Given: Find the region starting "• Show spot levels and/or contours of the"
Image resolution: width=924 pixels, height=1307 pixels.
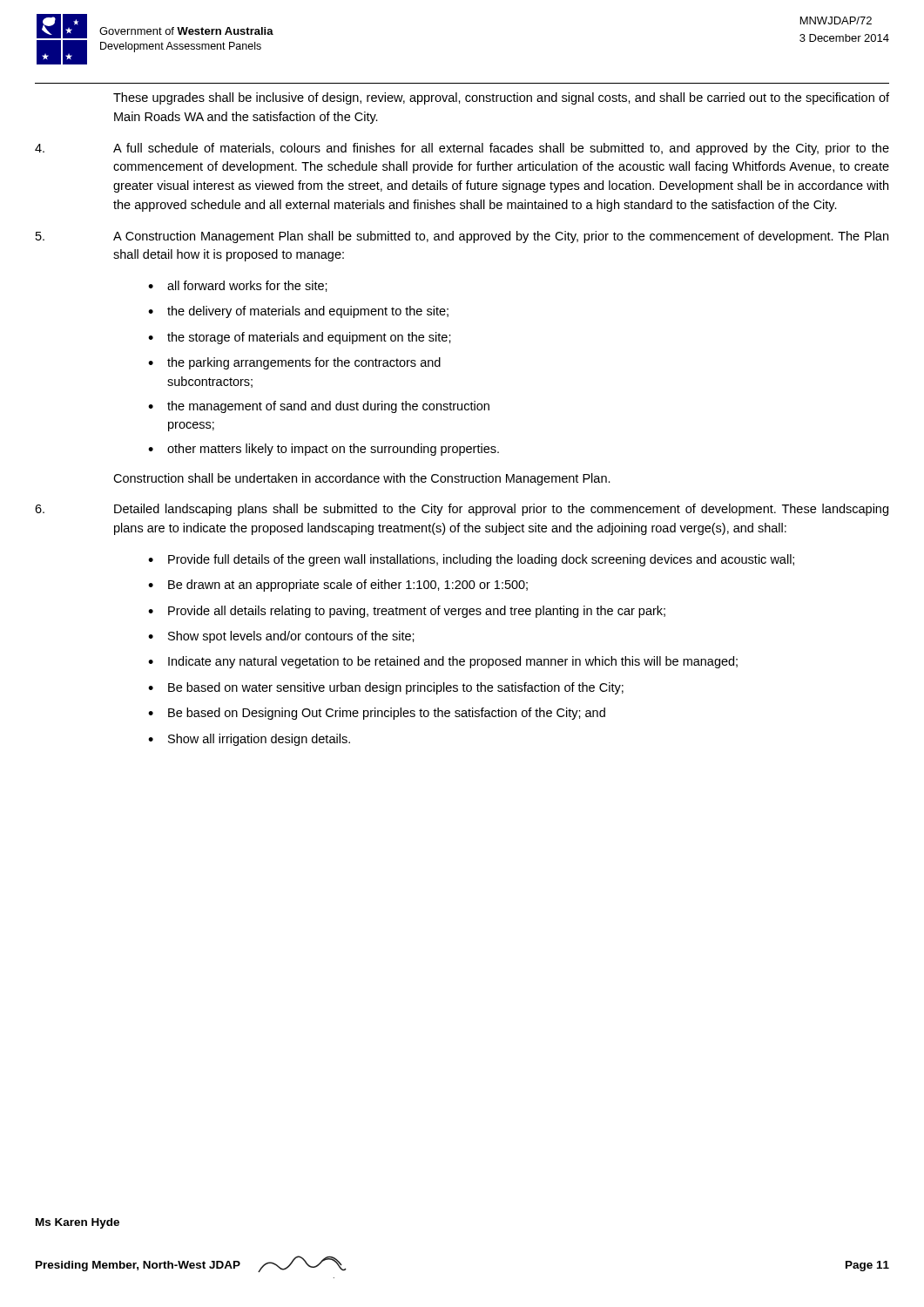Looking at the screenshot, I should click(281, 637).
